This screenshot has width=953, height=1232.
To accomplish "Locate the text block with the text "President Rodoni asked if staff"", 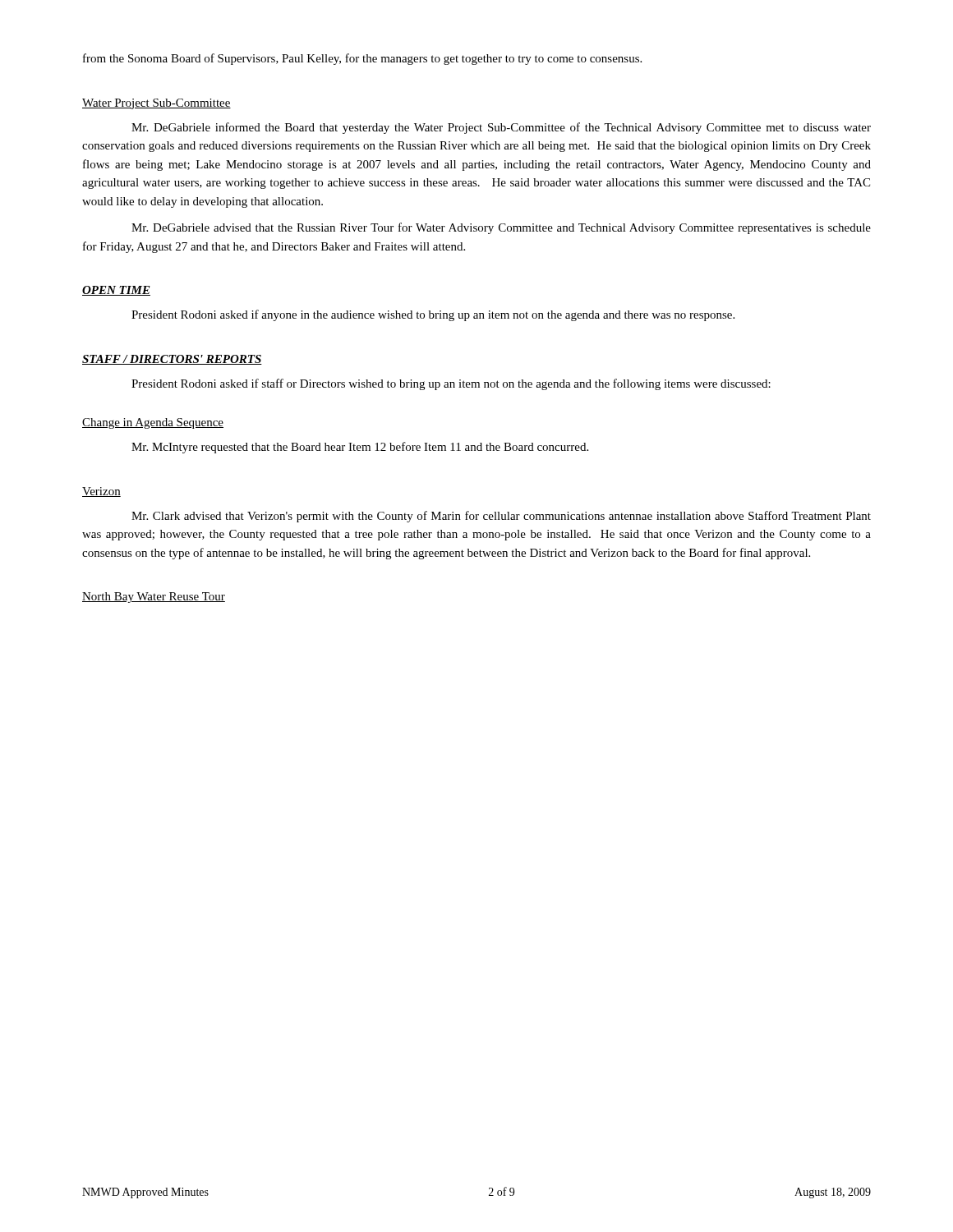I will click(x=451, y=383).
